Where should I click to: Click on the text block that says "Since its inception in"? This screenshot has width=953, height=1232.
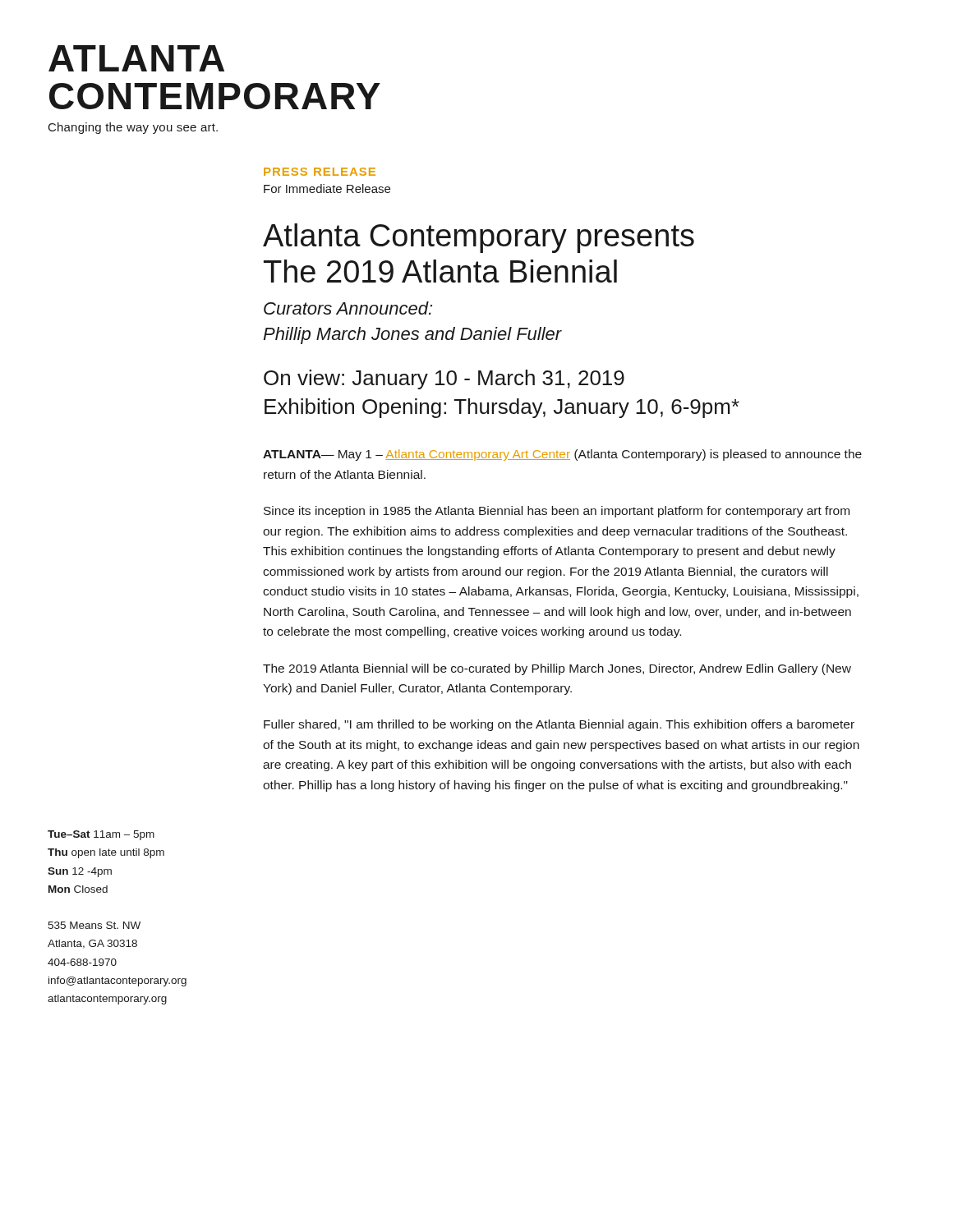click(563, 572)
